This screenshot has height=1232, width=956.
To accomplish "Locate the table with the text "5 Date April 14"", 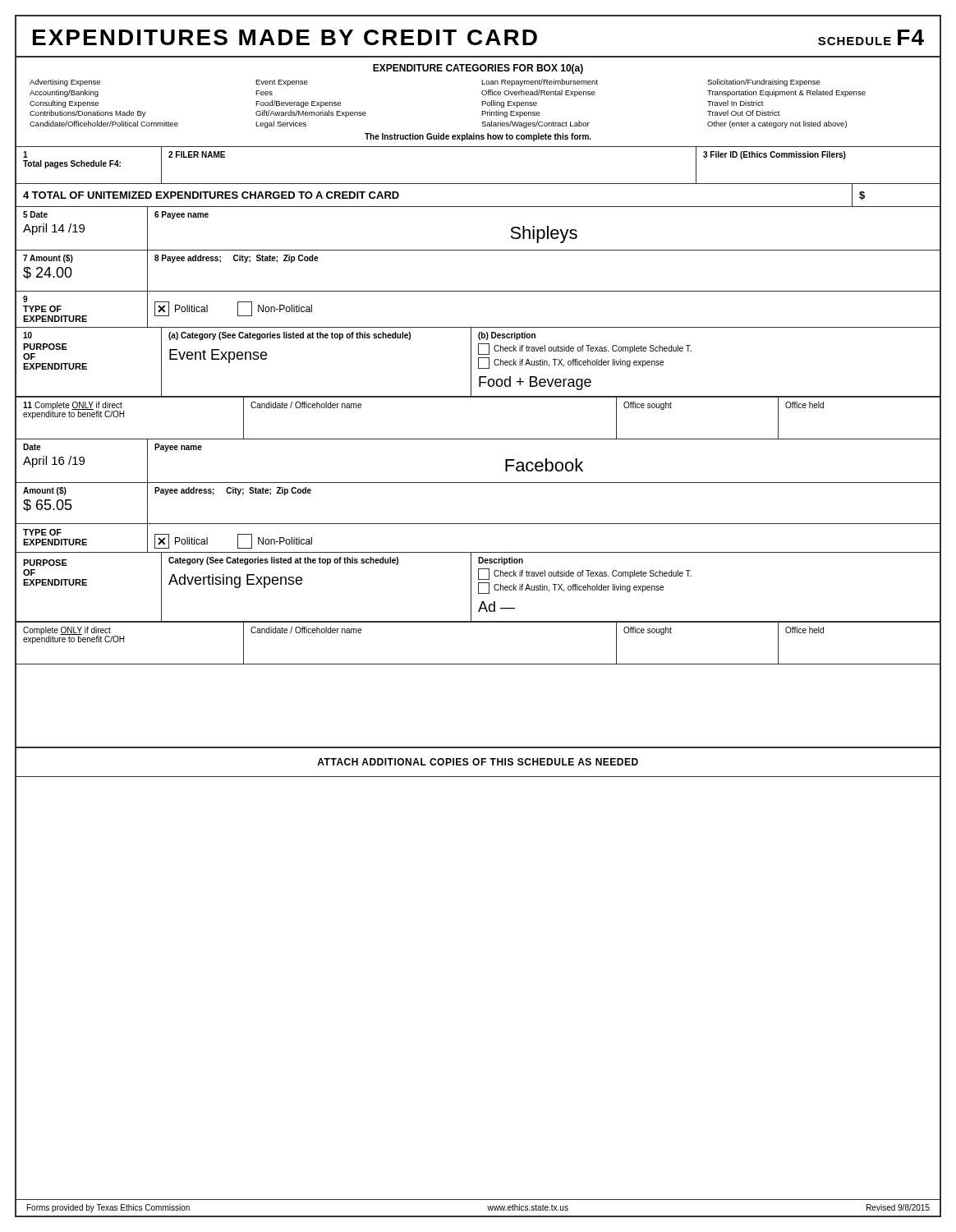I will [478, 323].
